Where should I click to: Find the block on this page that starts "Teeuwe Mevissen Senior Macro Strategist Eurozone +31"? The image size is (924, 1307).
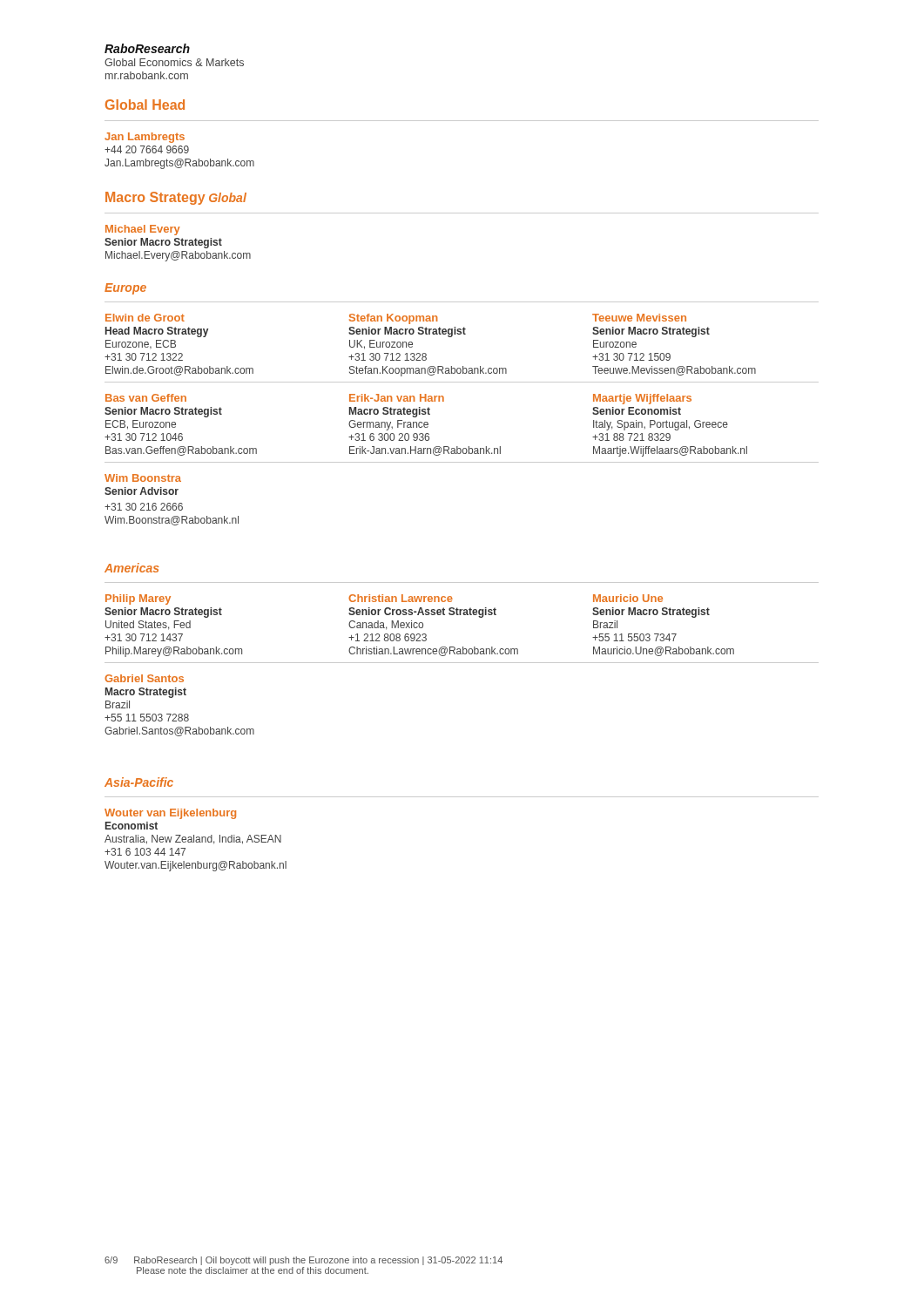pyautogui.click(x=705, y=344)
